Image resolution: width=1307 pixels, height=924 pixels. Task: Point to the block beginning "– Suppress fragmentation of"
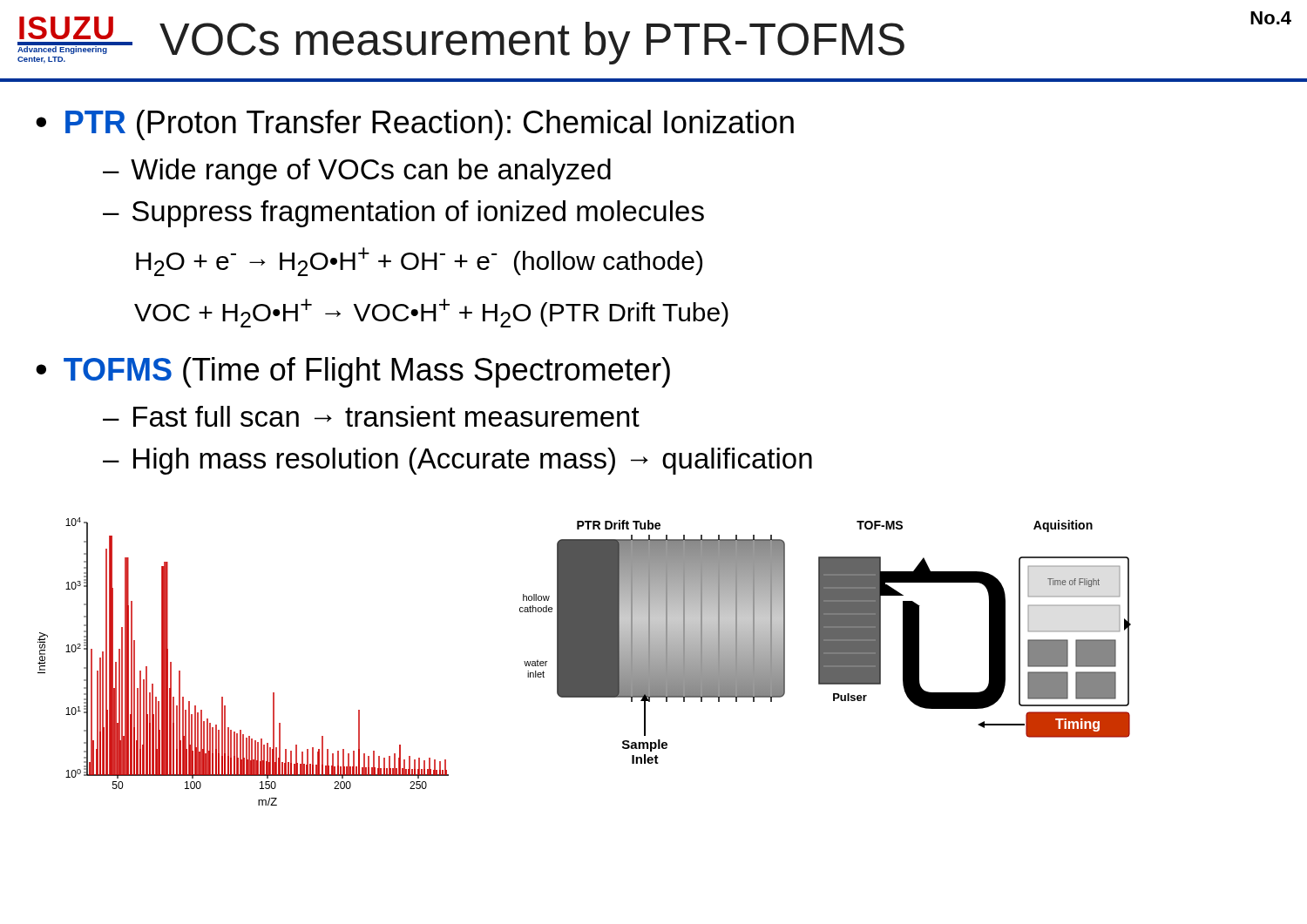click(404, 212)
